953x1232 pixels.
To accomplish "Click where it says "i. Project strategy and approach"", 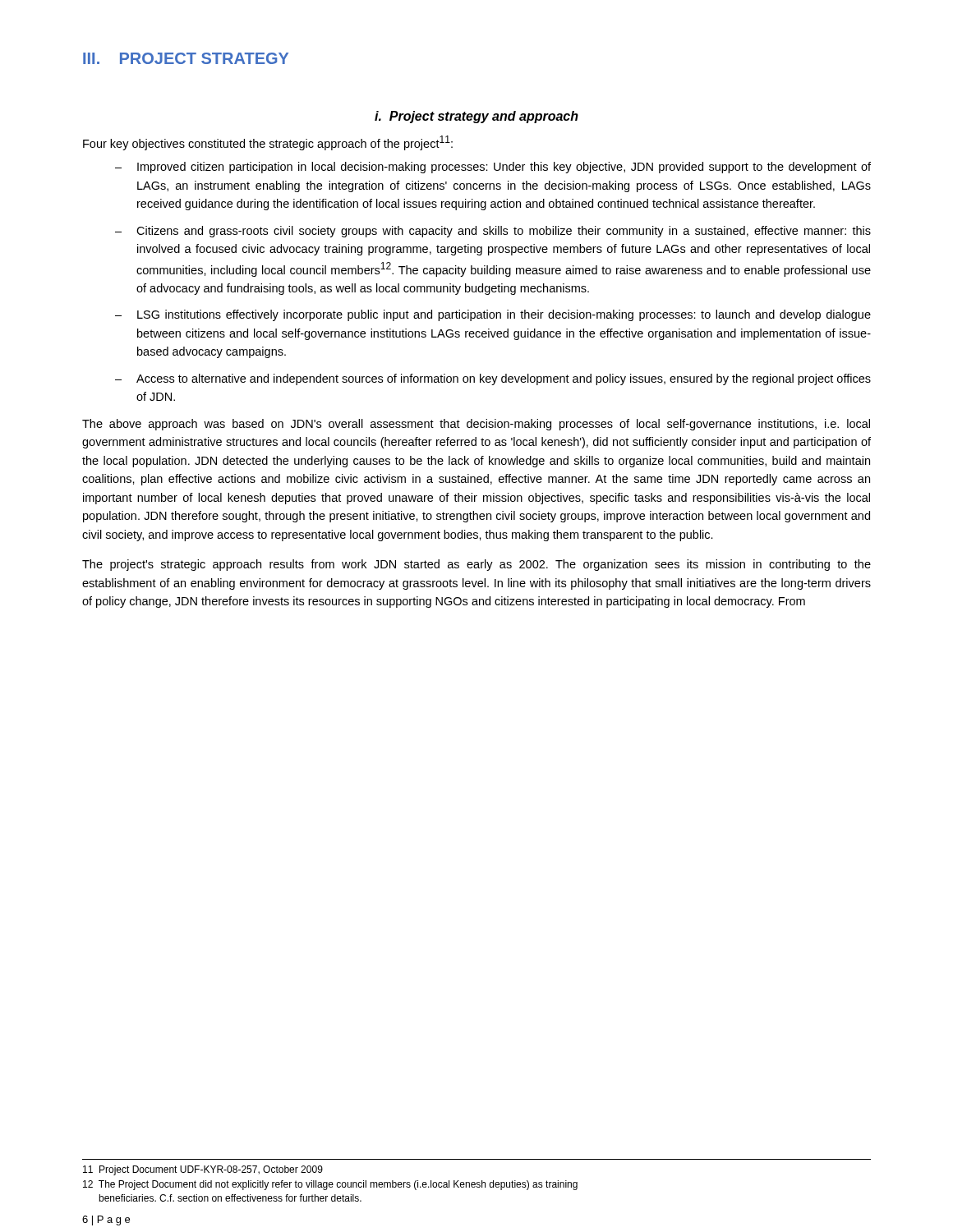I will (476, 116).
